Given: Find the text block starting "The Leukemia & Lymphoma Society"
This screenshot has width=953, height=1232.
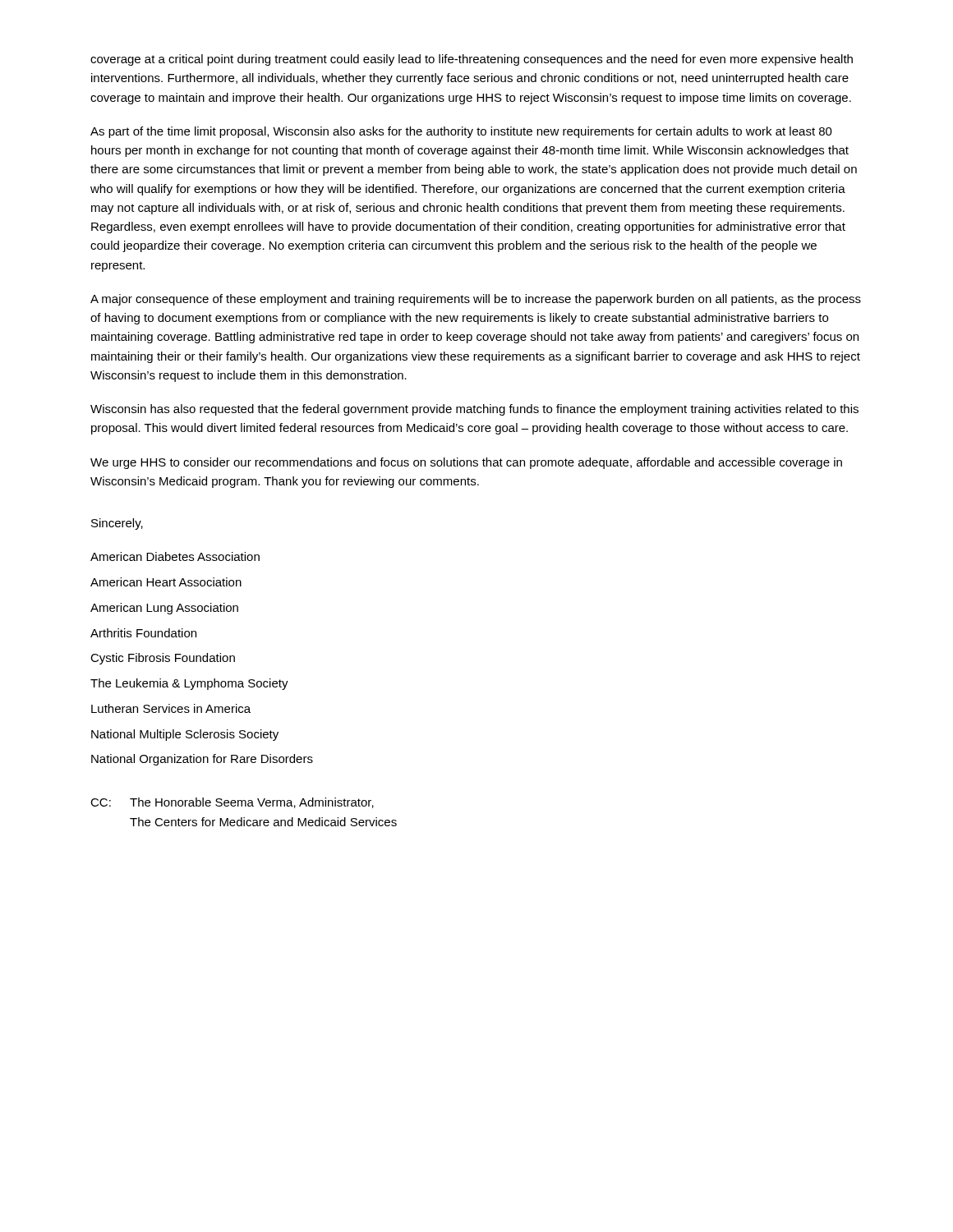Looking at the screenshot, I should (x=189, y=683).
